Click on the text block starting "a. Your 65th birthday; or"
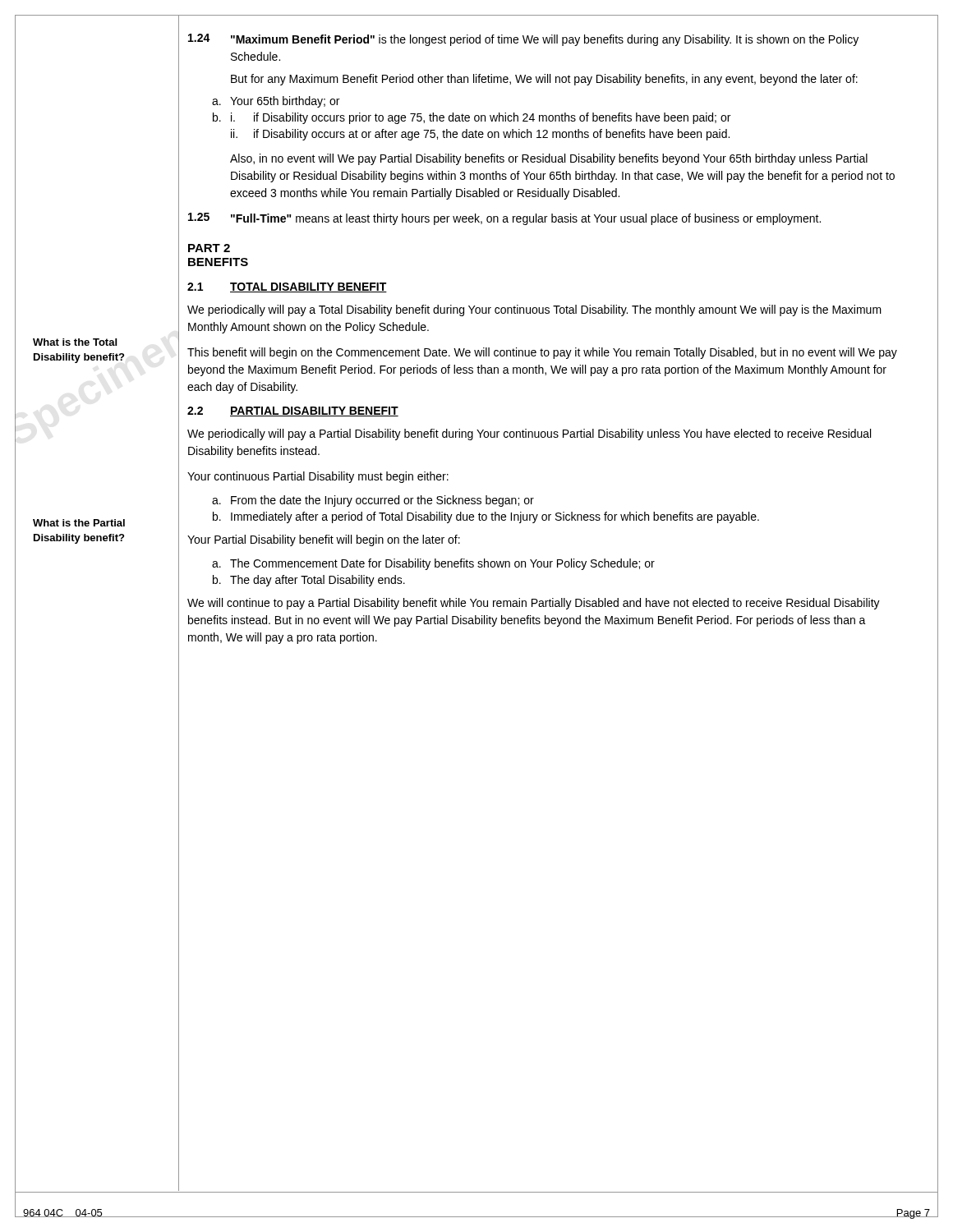 pos(276,101)
